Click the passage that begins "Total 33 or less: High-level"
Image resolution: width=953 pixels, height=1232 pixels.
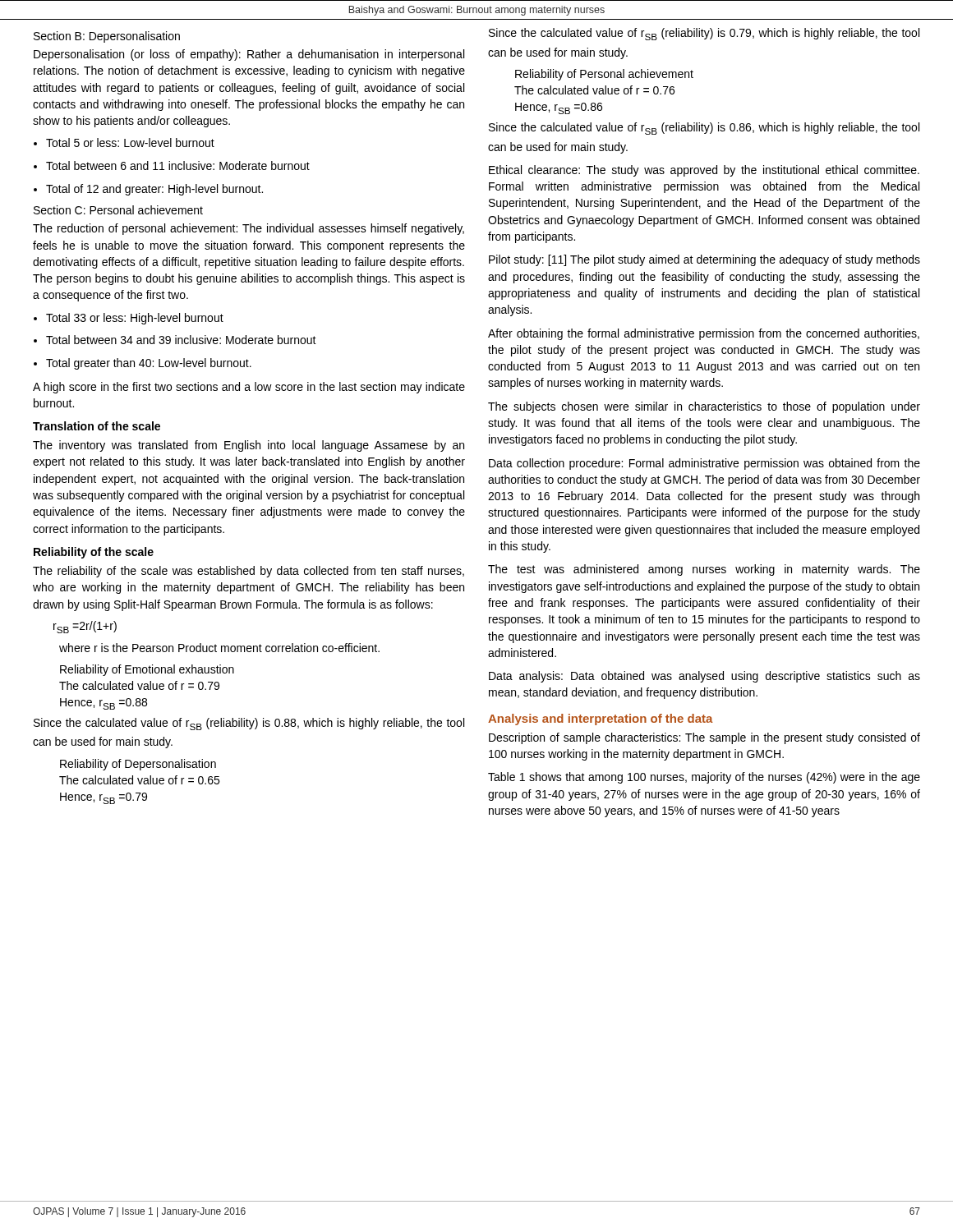pos(135,319)
